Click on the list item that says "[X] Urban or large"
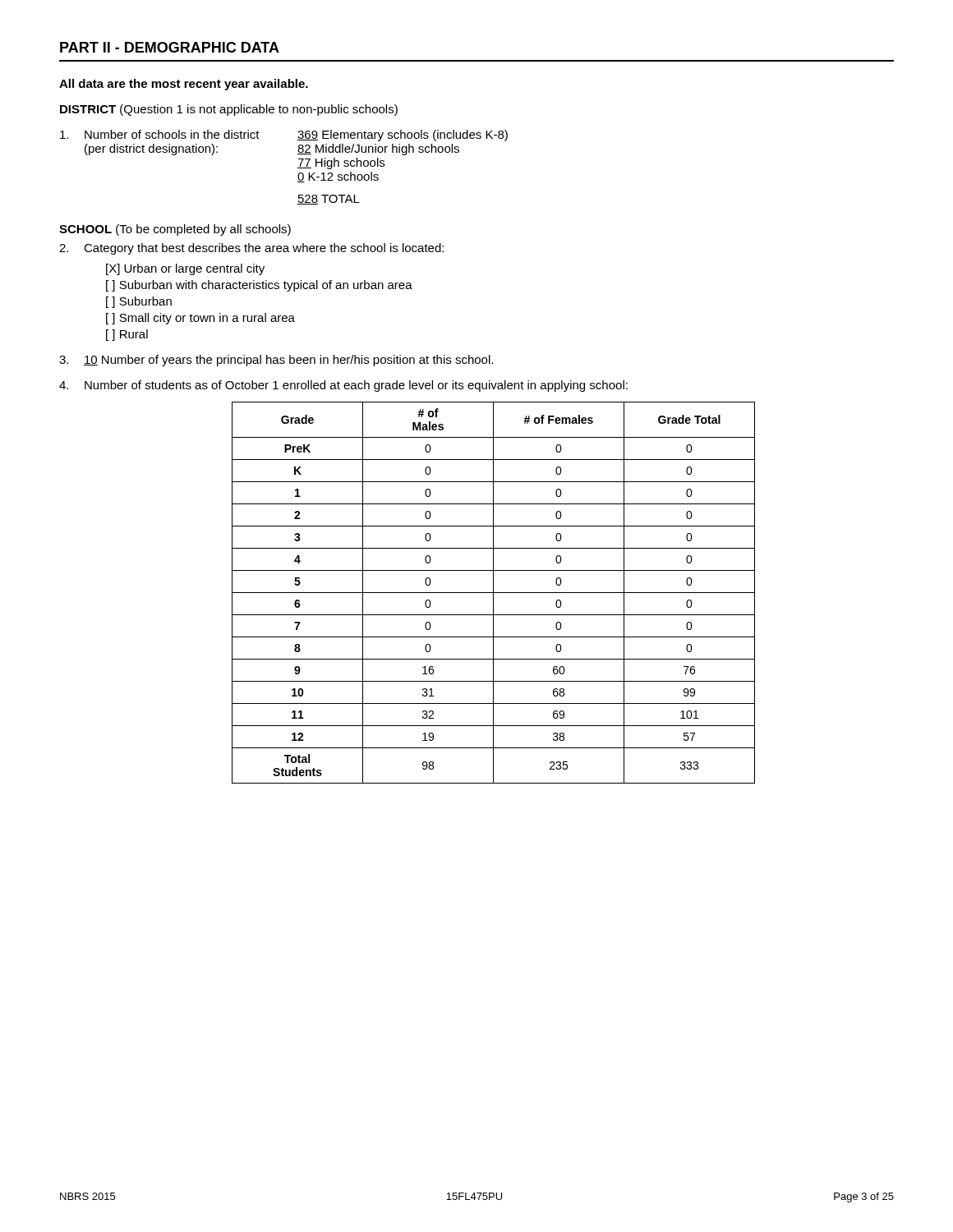 [x=185, y=268]
